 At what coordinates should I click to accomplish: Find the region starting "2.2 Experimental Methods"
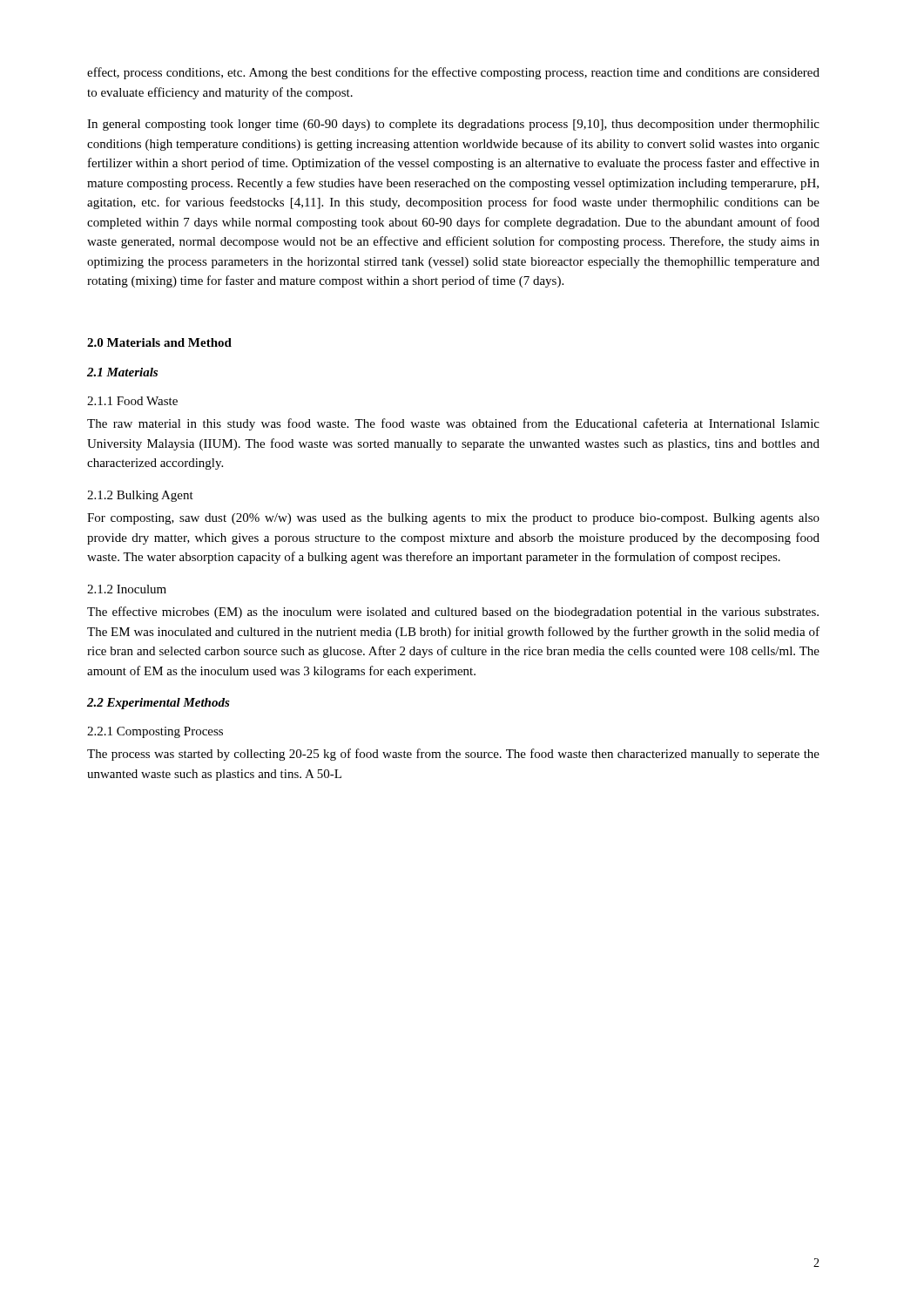tap(158, 702)
